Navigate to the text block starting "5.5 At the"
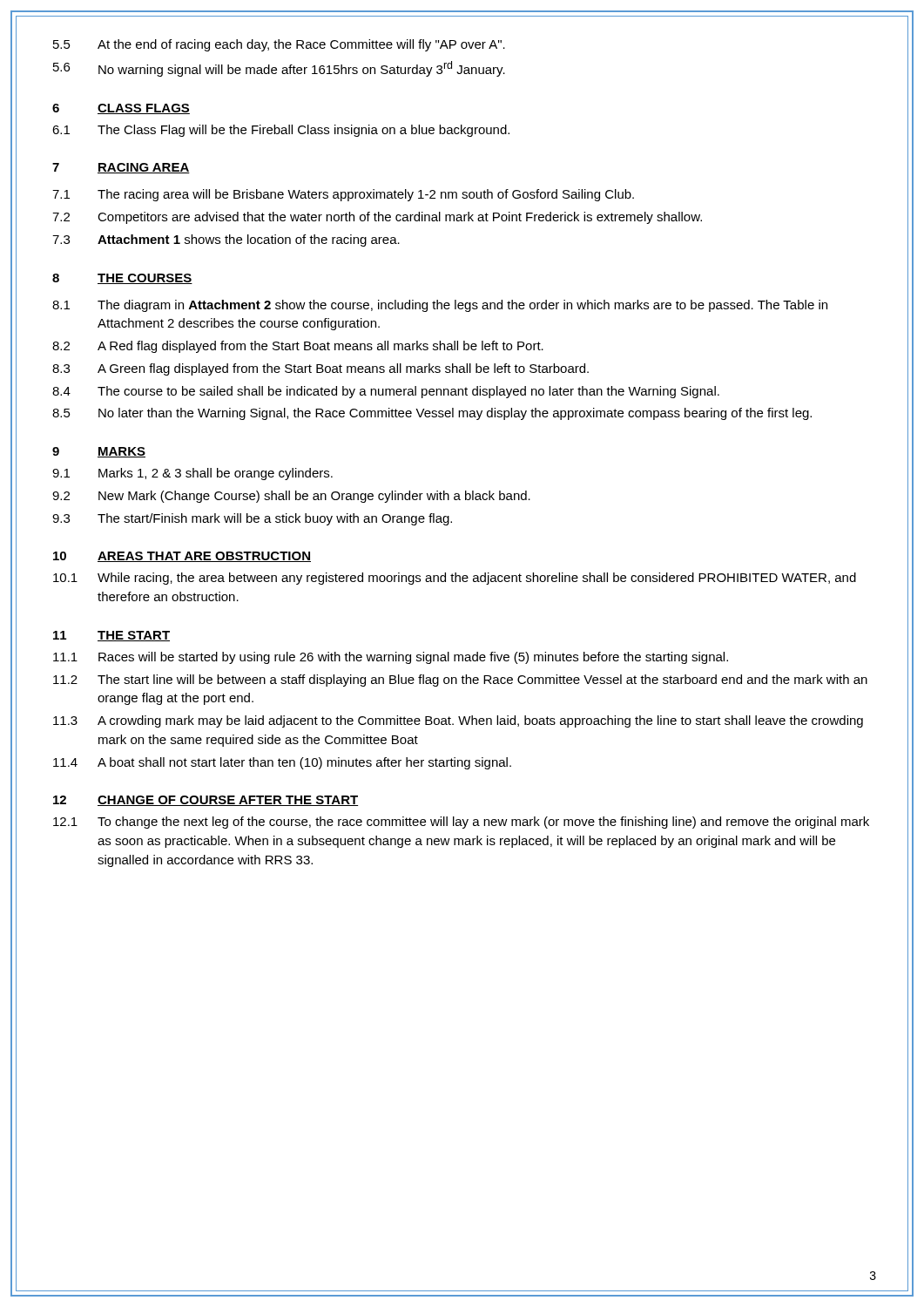 click(462, 44)
